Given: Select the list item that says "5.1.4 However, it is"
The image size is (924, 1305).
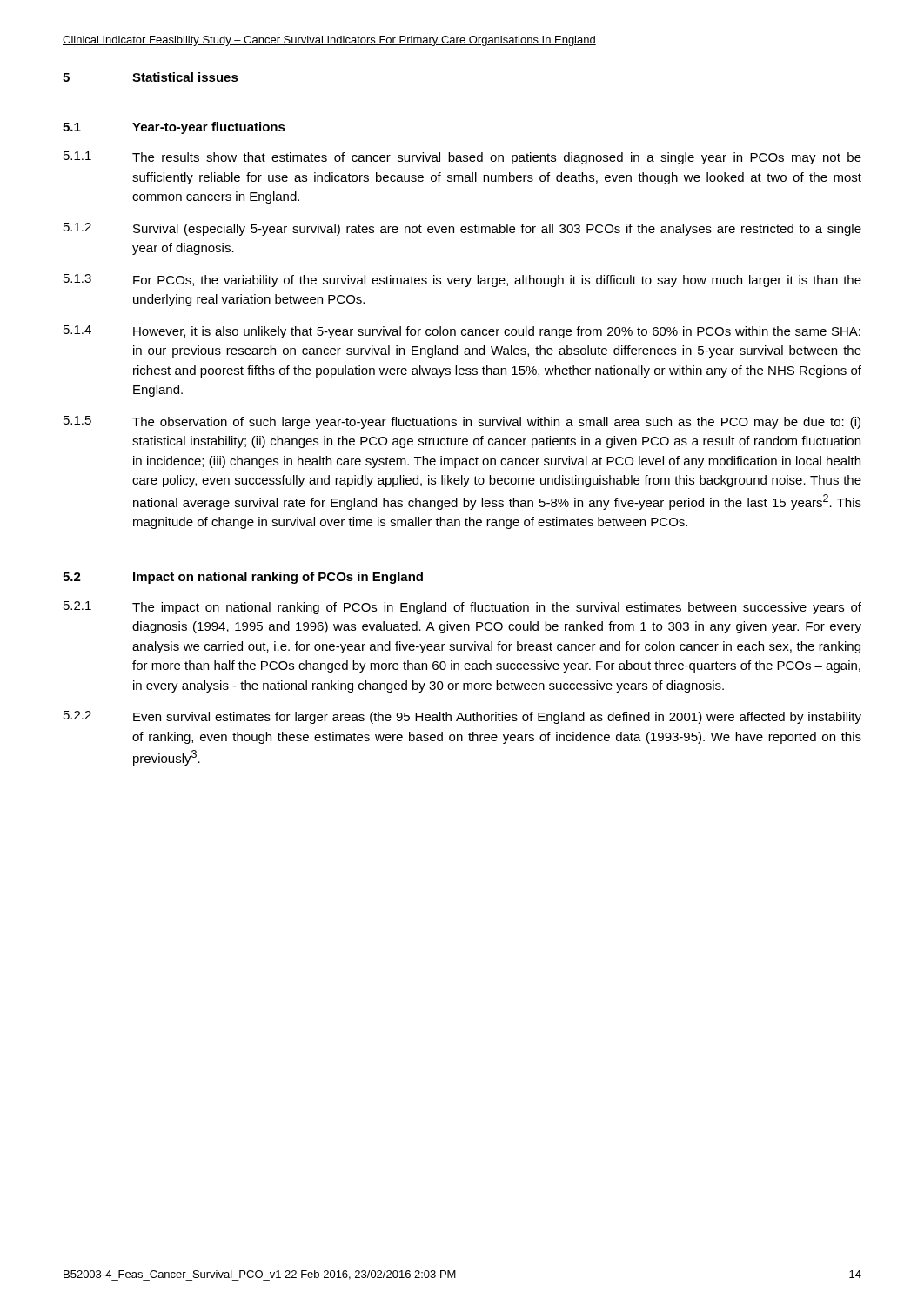Looking at the screenshot, I should point(462,361).
